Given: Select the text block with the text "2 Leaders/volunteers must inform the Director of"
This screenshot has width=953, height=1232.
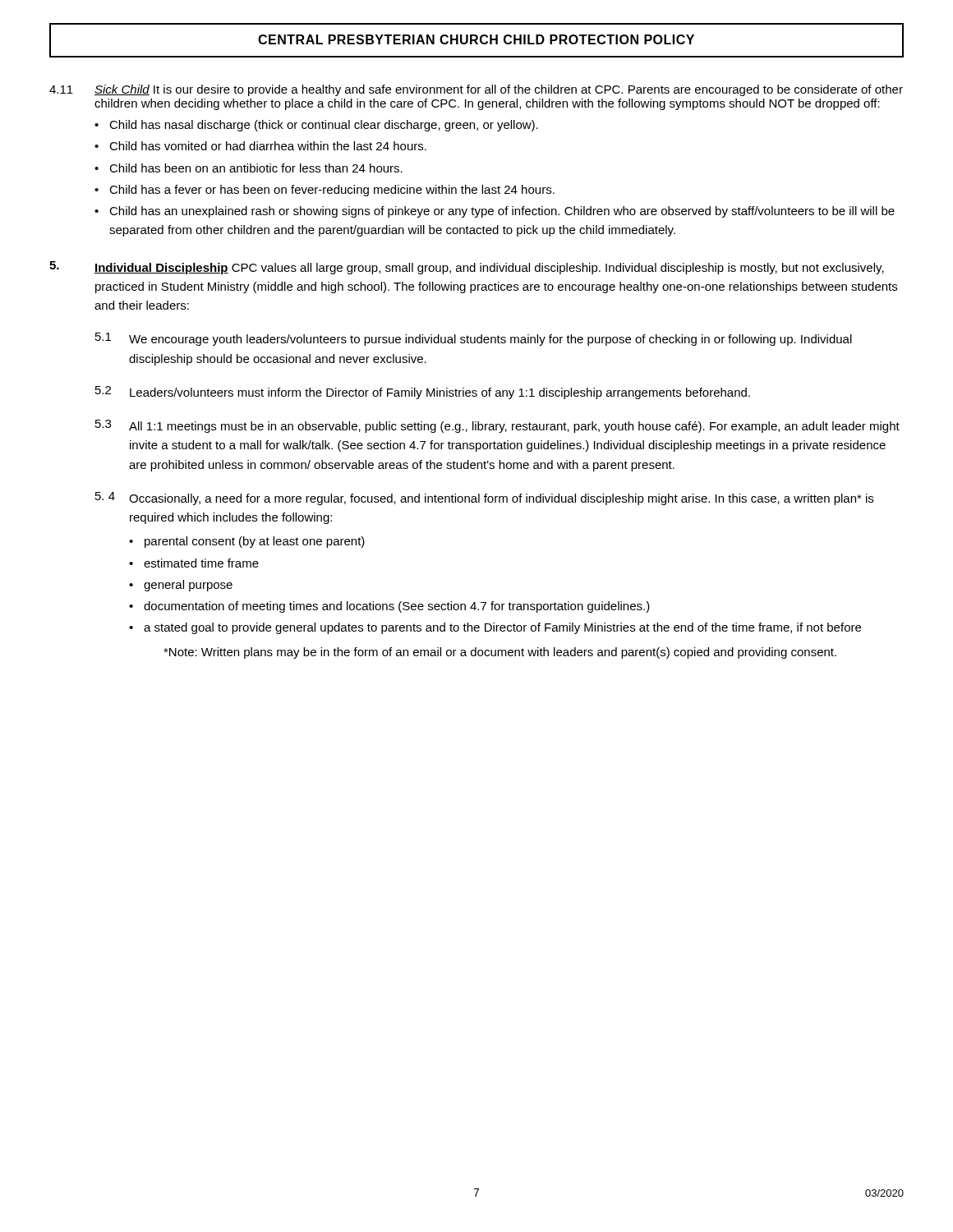Looking at the screenshot, I should click(423, 392).
